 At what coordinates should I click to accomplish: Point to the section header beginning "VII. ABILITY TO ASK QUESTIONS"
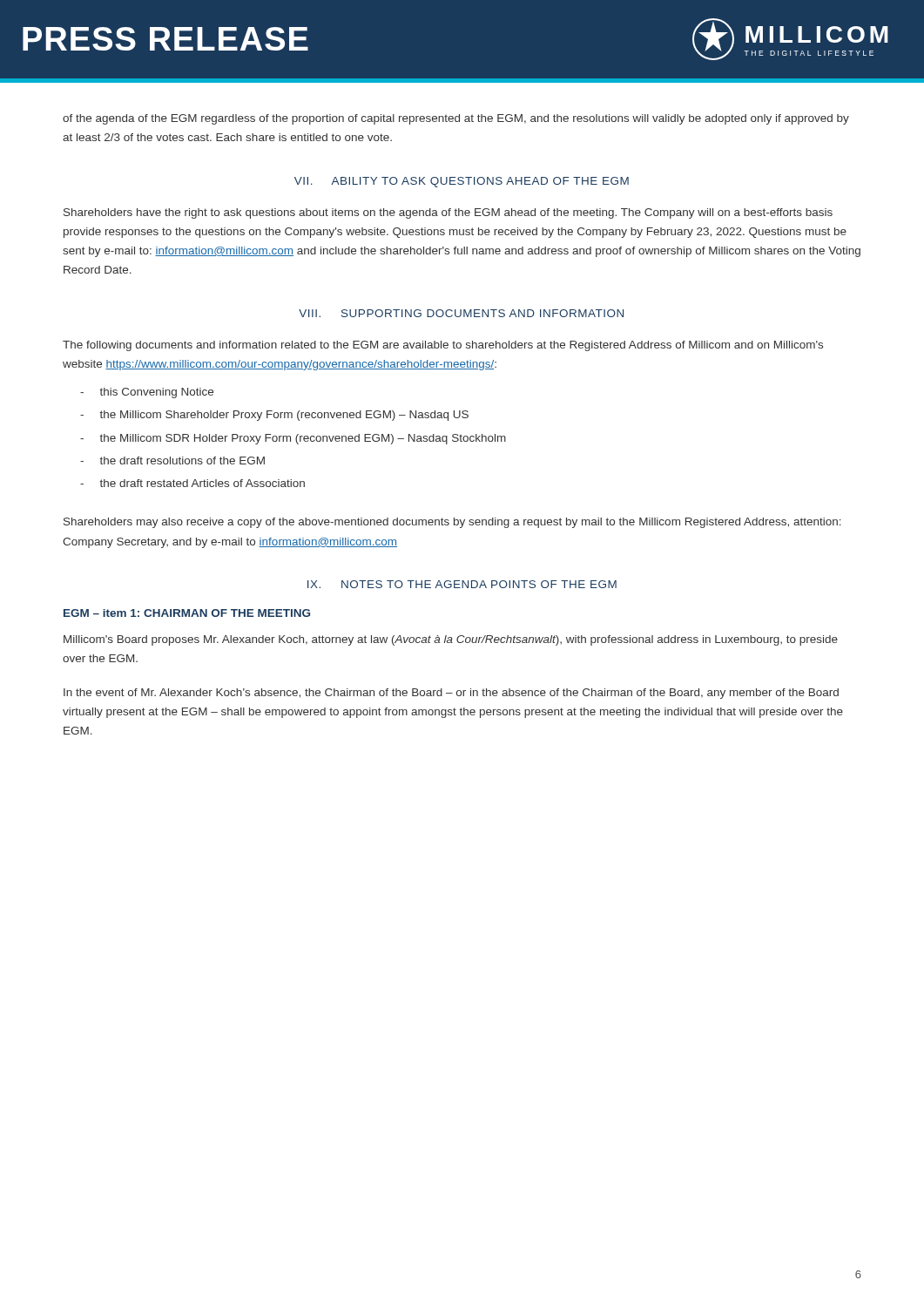[462, 180]
